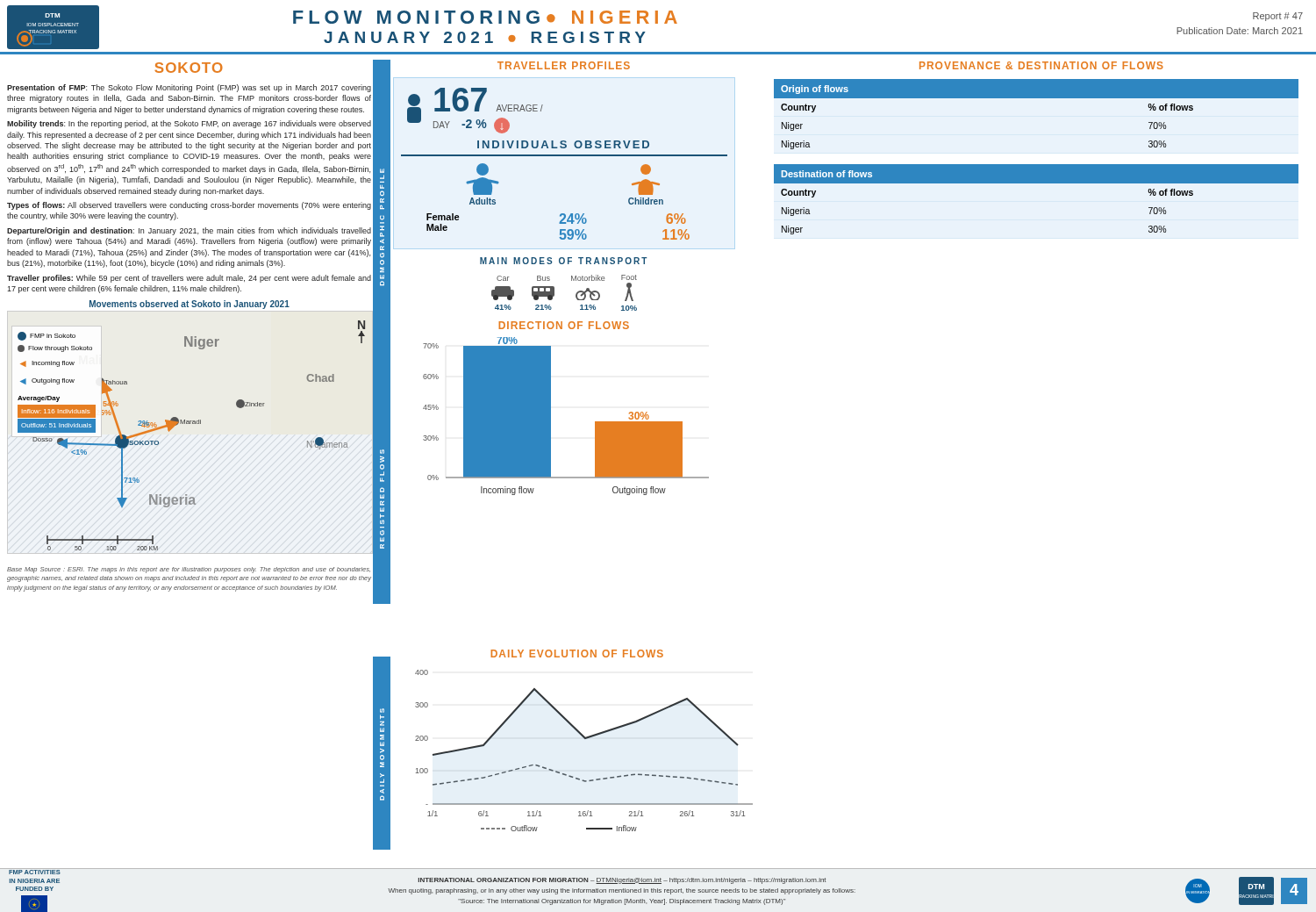Select the bar chart

coord(564,417)
